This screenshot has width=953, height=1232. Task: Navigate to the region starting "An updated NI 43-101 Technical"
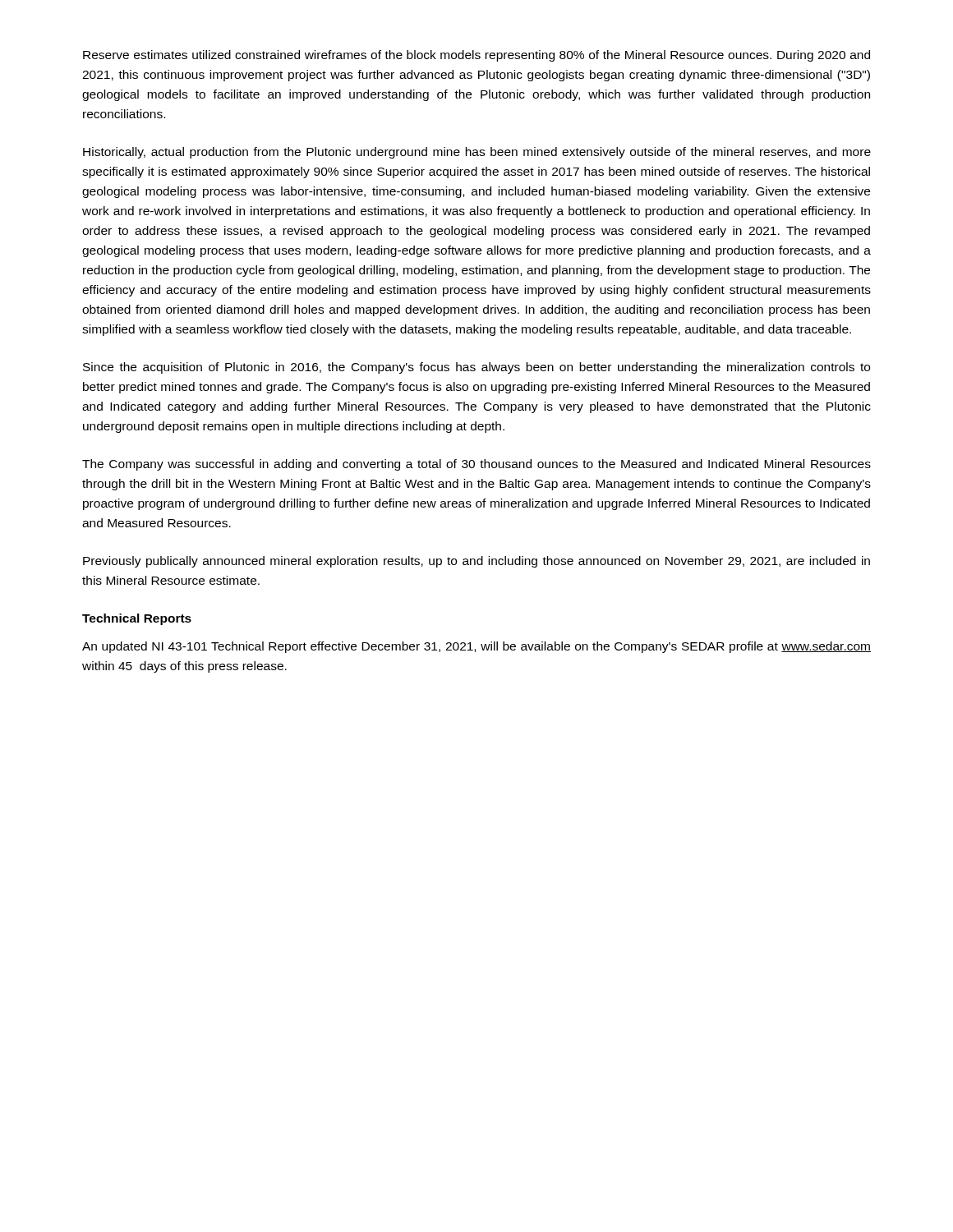click(x=476, y=656)
